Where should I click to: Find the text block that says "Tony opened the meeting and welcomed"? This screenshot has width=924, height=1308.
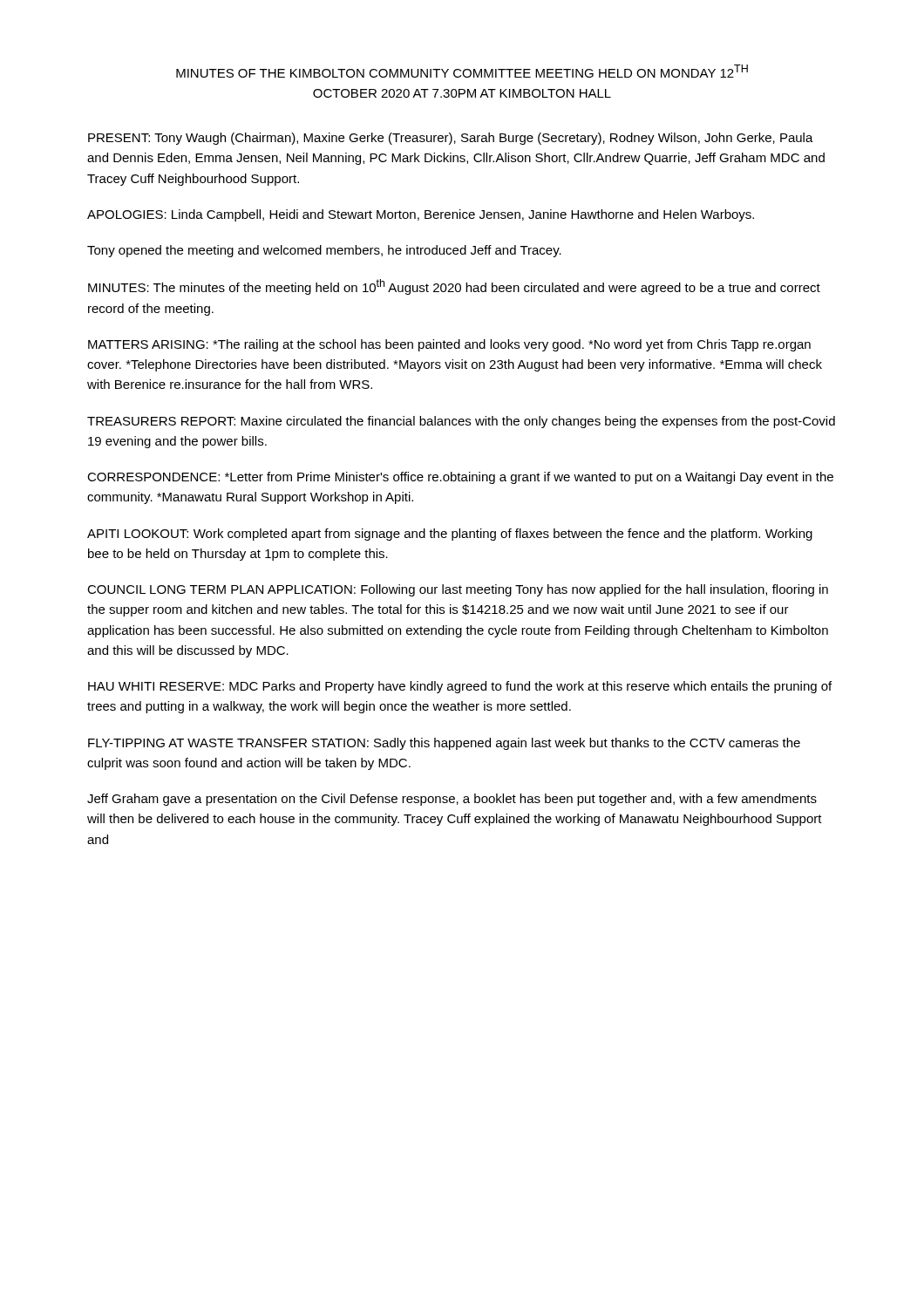[x=325, y=250]
